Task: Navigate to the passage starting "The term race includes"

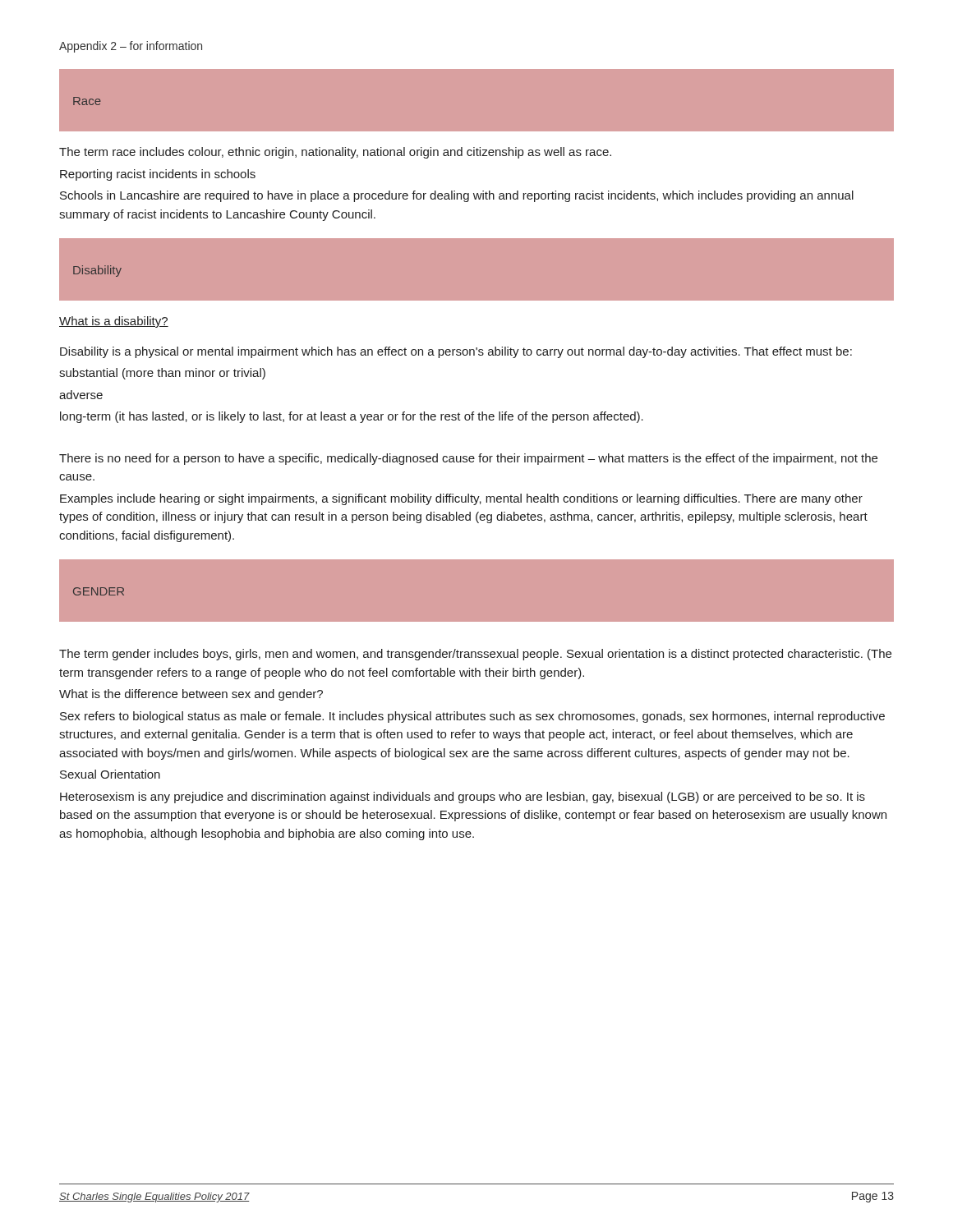Action: tap(476, 183)
